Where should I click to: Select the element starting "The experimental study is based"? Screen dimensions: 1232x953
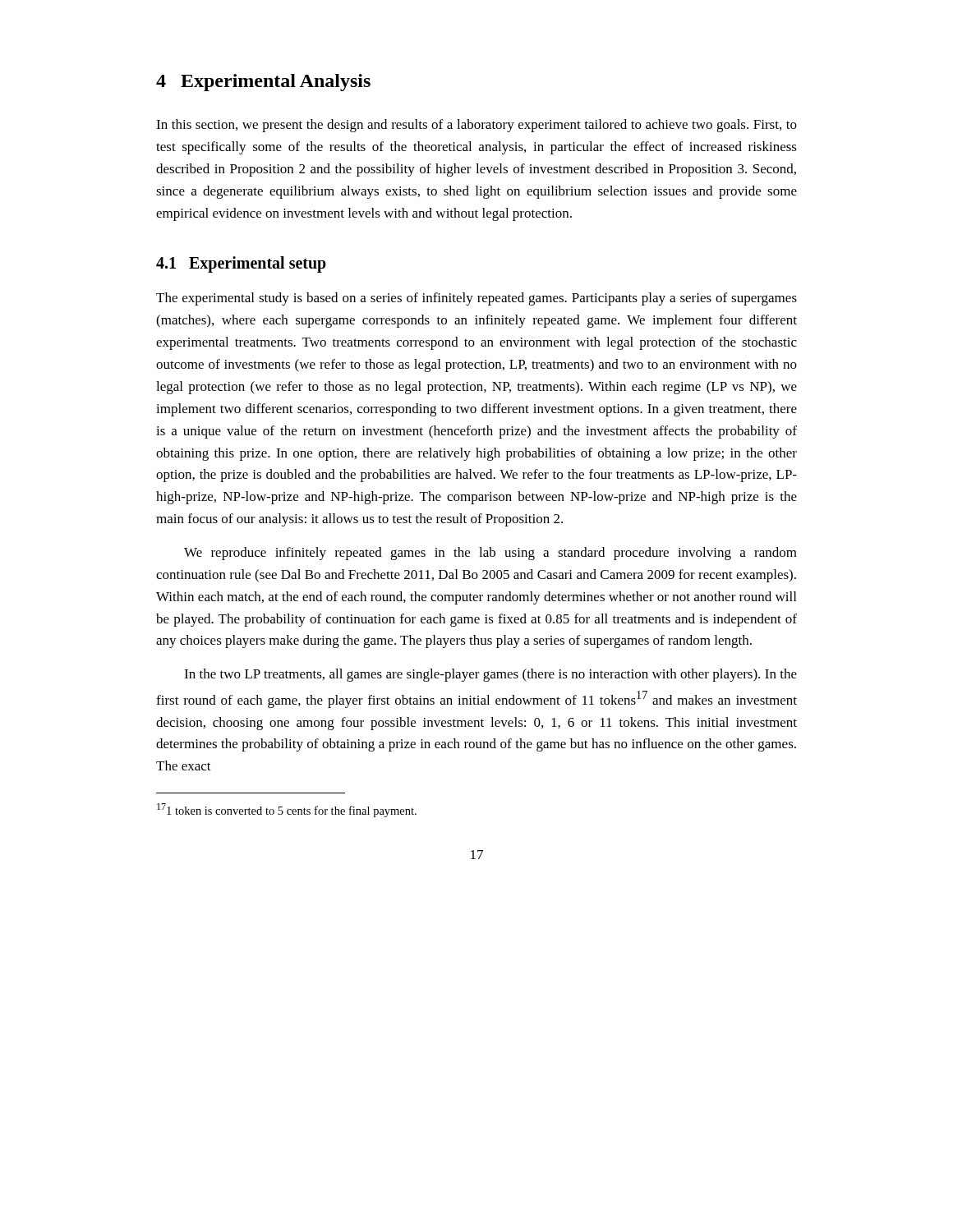(x=476, y=409)
